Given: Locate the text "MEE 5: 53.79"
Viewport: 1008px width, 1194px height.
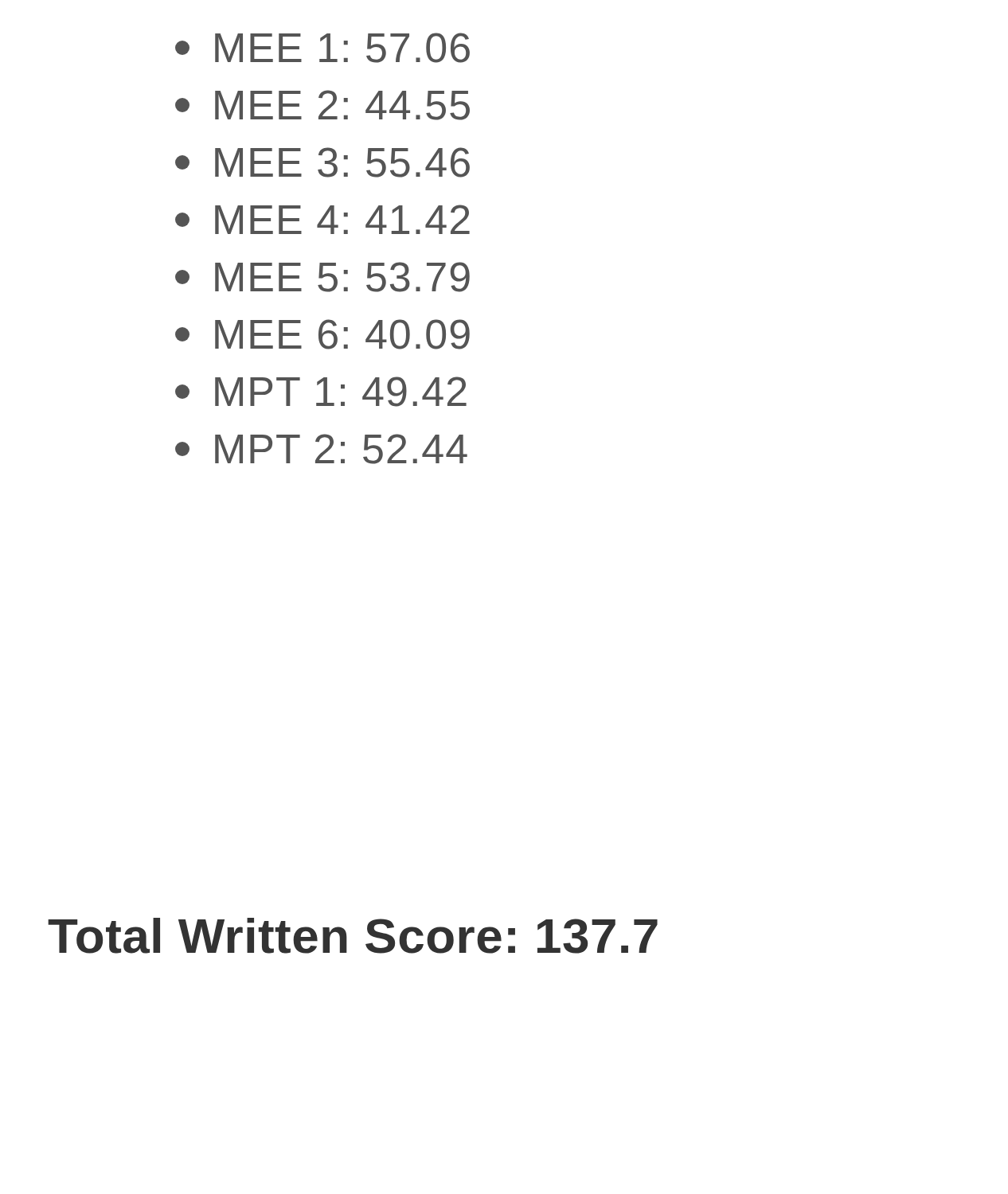Looking at the screenshot, I should [x=324, y=277].
